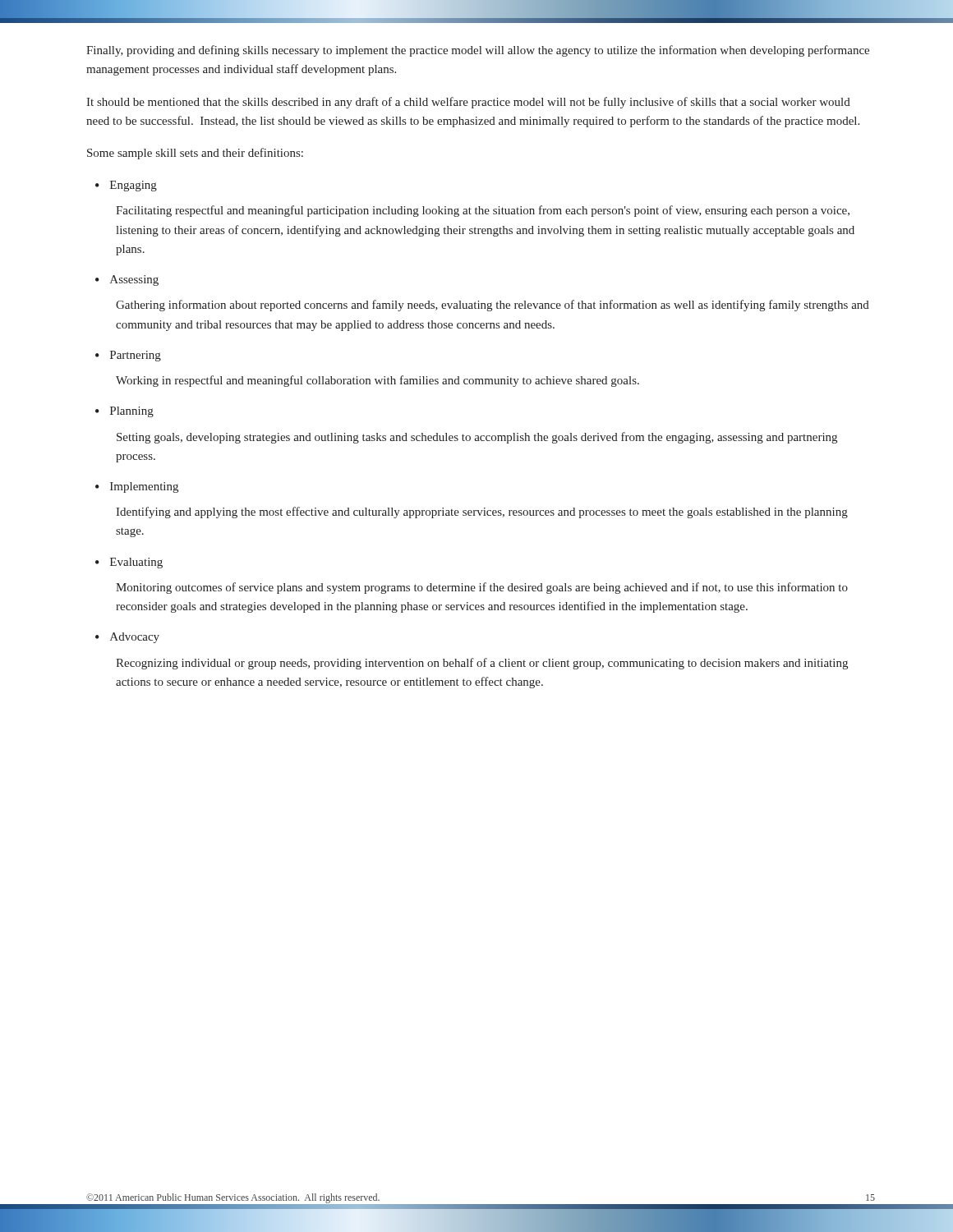Click on the text block that reads "Setting goals, developing strategies"
The width and height of the screenshot is (953, 1232).
[477, 446]
